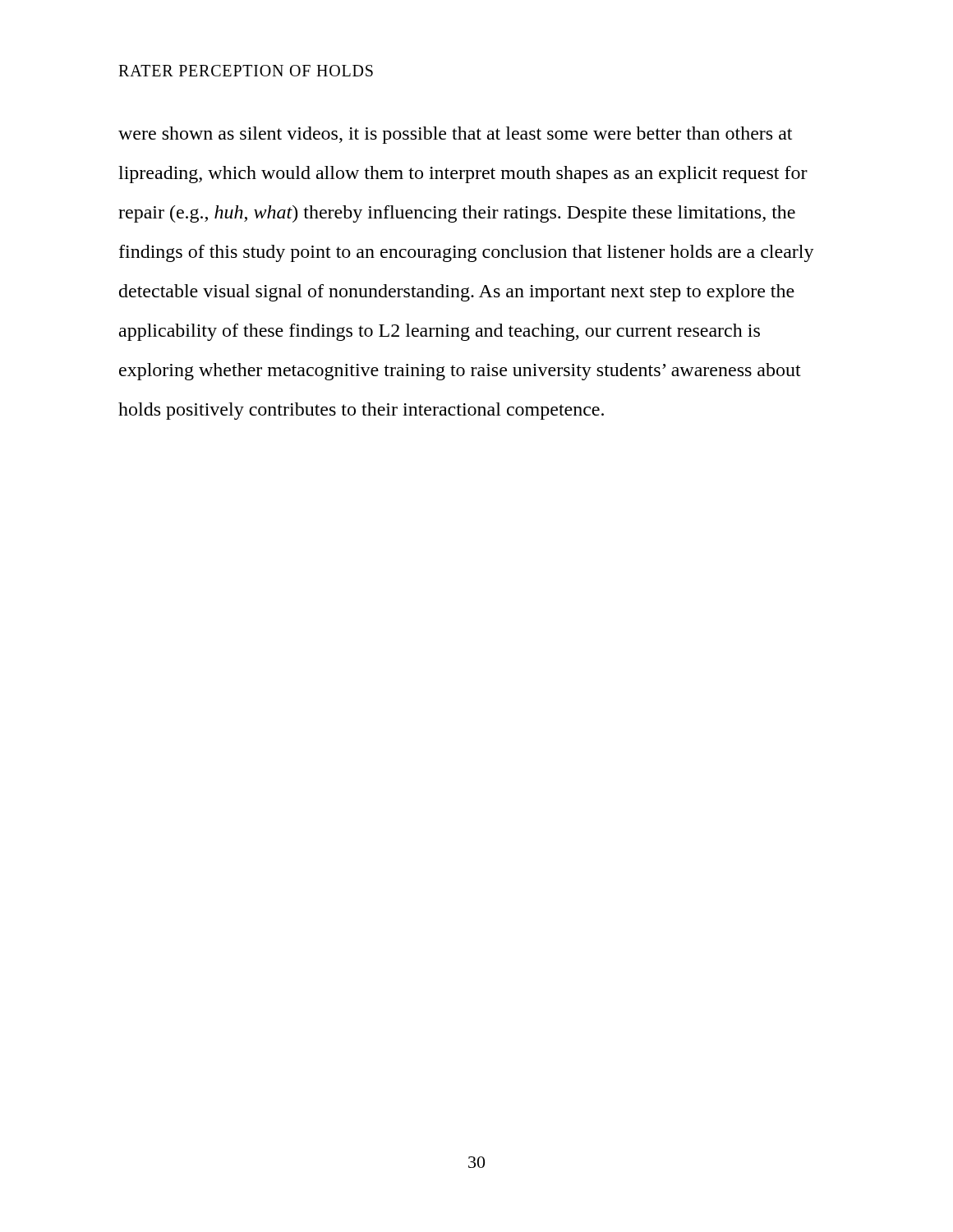
Task: Find the block on this page that starts "were shown as silent videos, it"
Action: [476, 271]
